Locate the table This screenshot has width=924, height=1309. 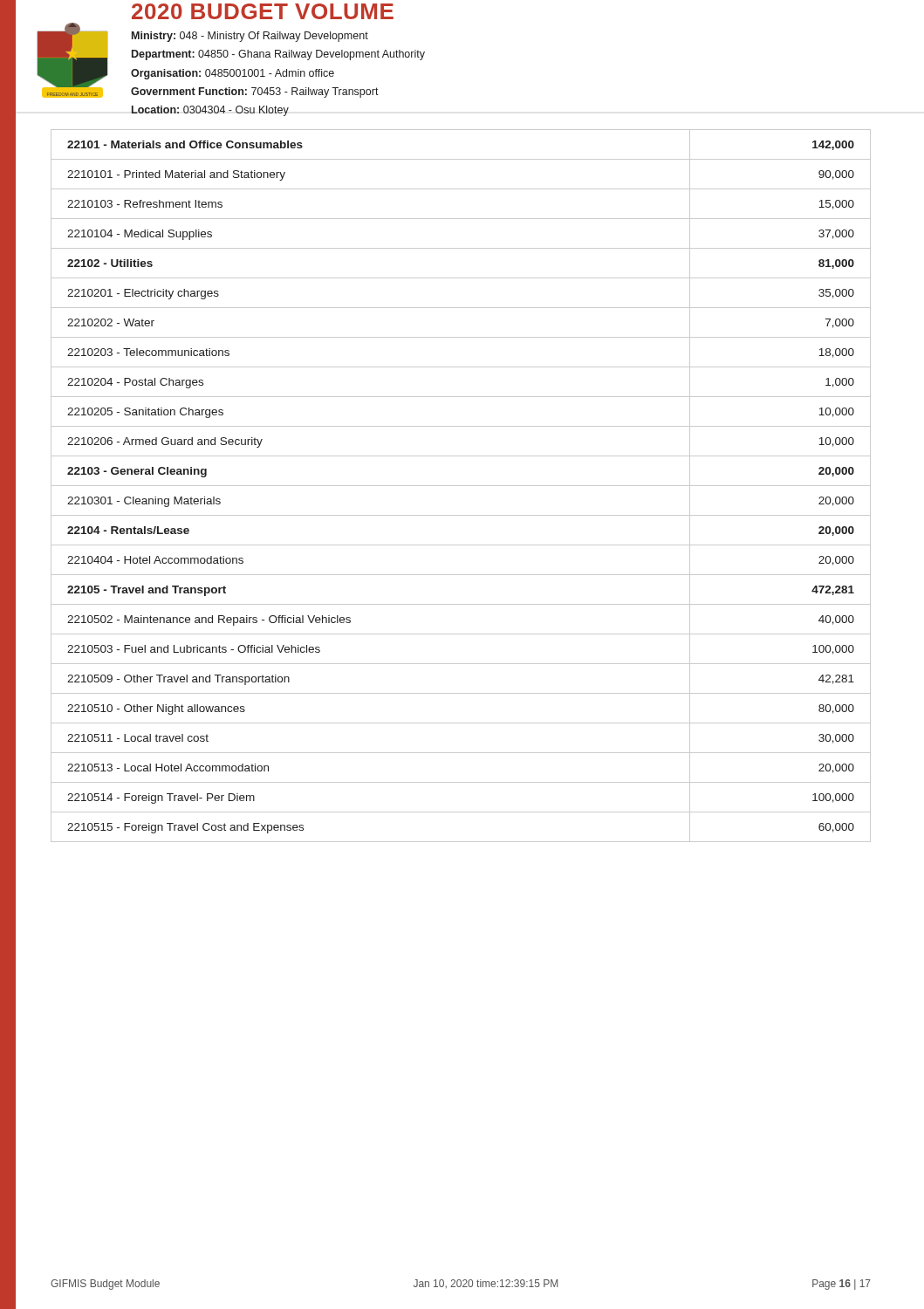tap(461, 486)
